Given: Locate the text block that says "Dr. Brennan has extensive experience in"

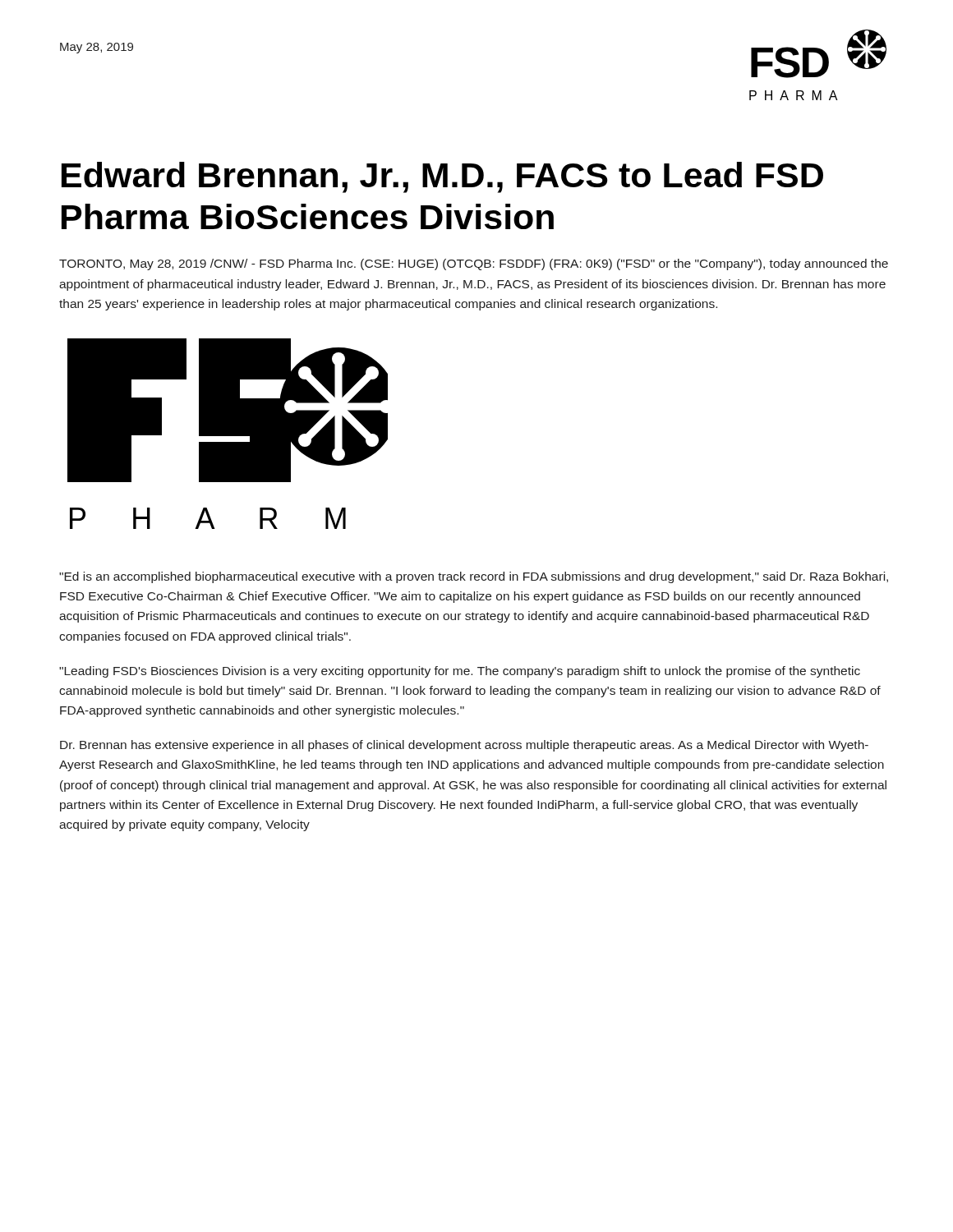Looking at the screenshot, I should click(x=473, y=784).
